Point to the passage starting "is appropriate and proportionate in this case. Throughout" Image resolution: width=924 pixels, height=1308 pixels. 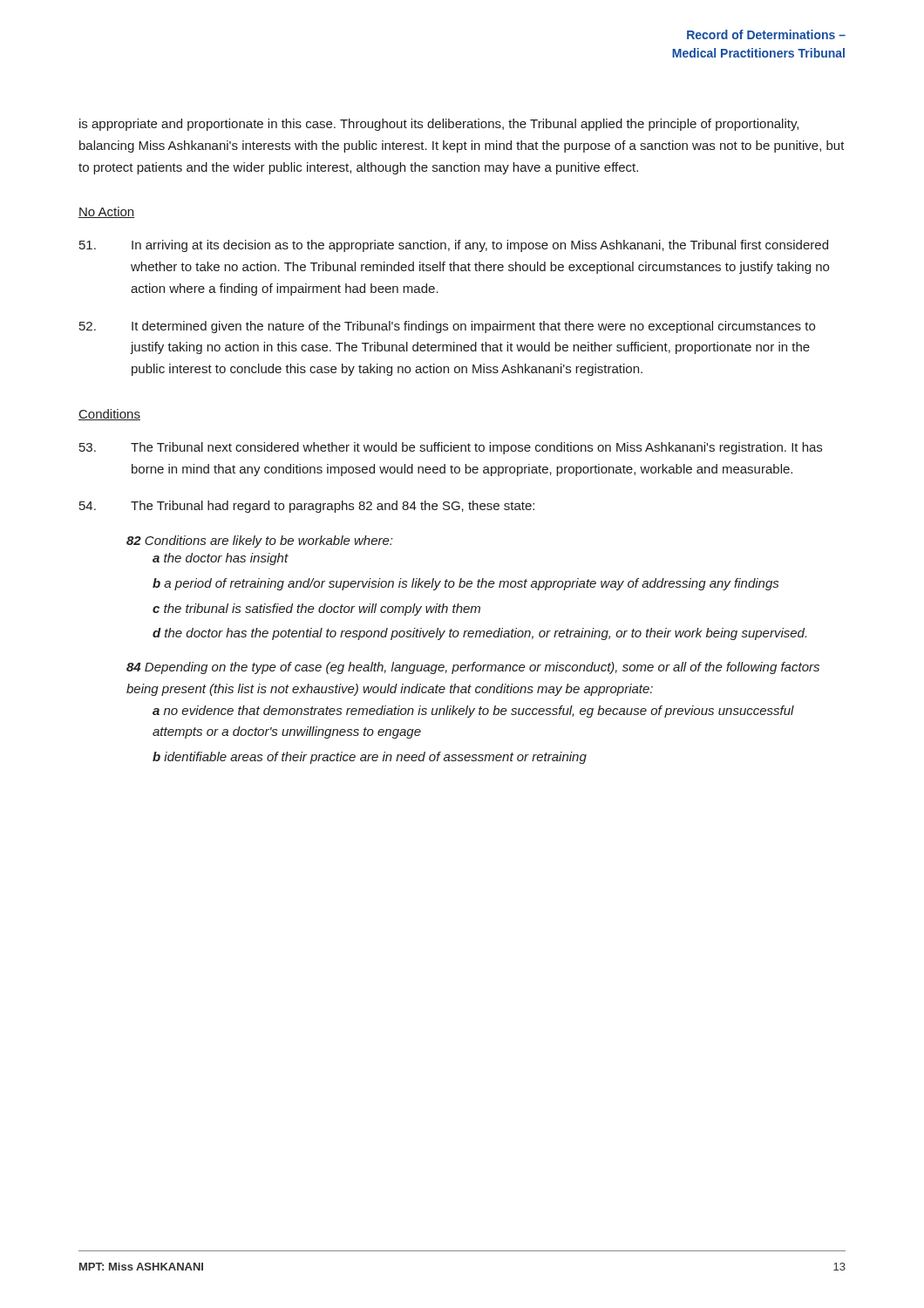(461, 145)
